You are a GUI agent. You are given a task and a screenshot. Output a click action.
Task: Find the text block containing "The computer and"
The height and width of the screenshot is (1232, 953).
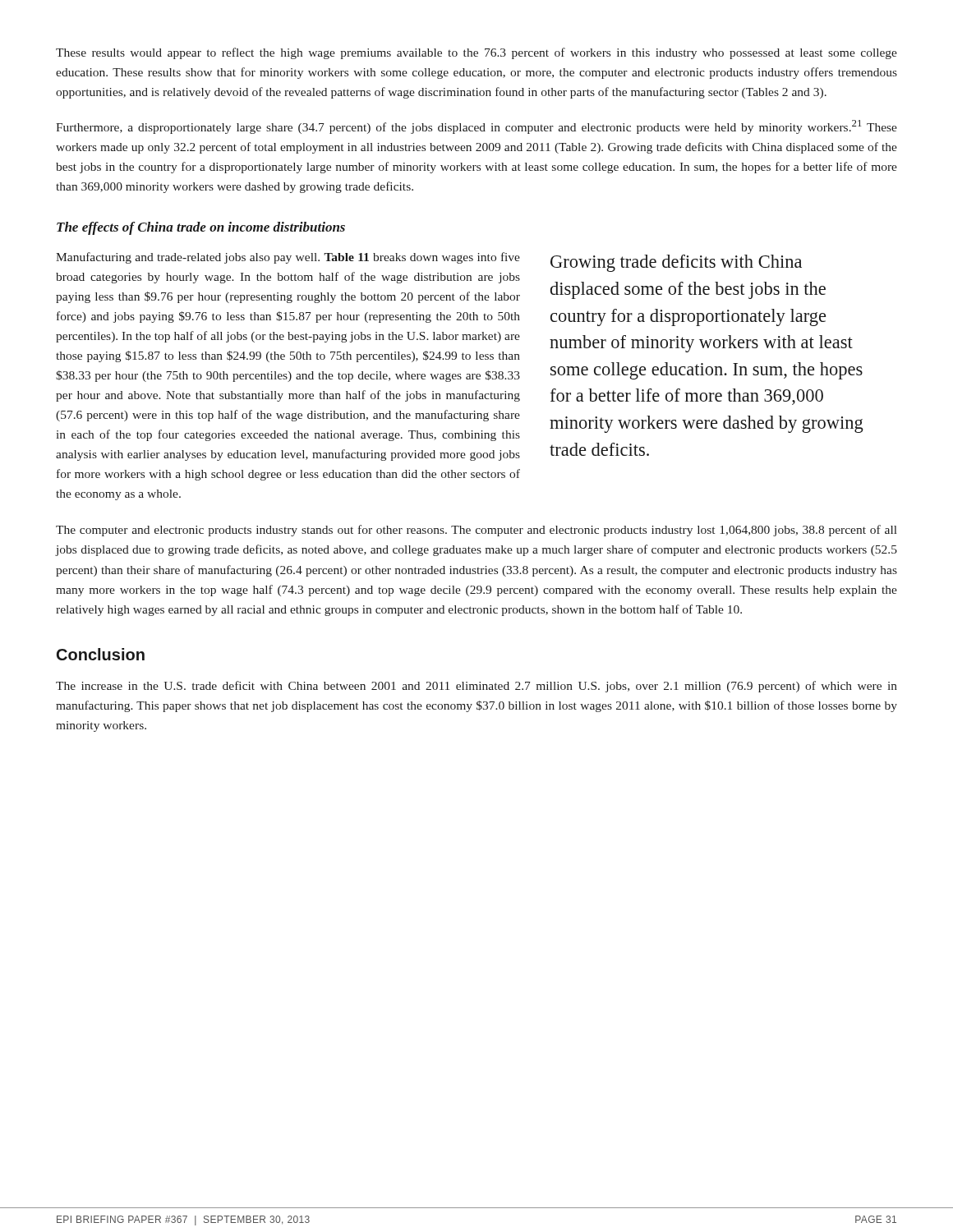pyautogui.click(x=476, y=569)
